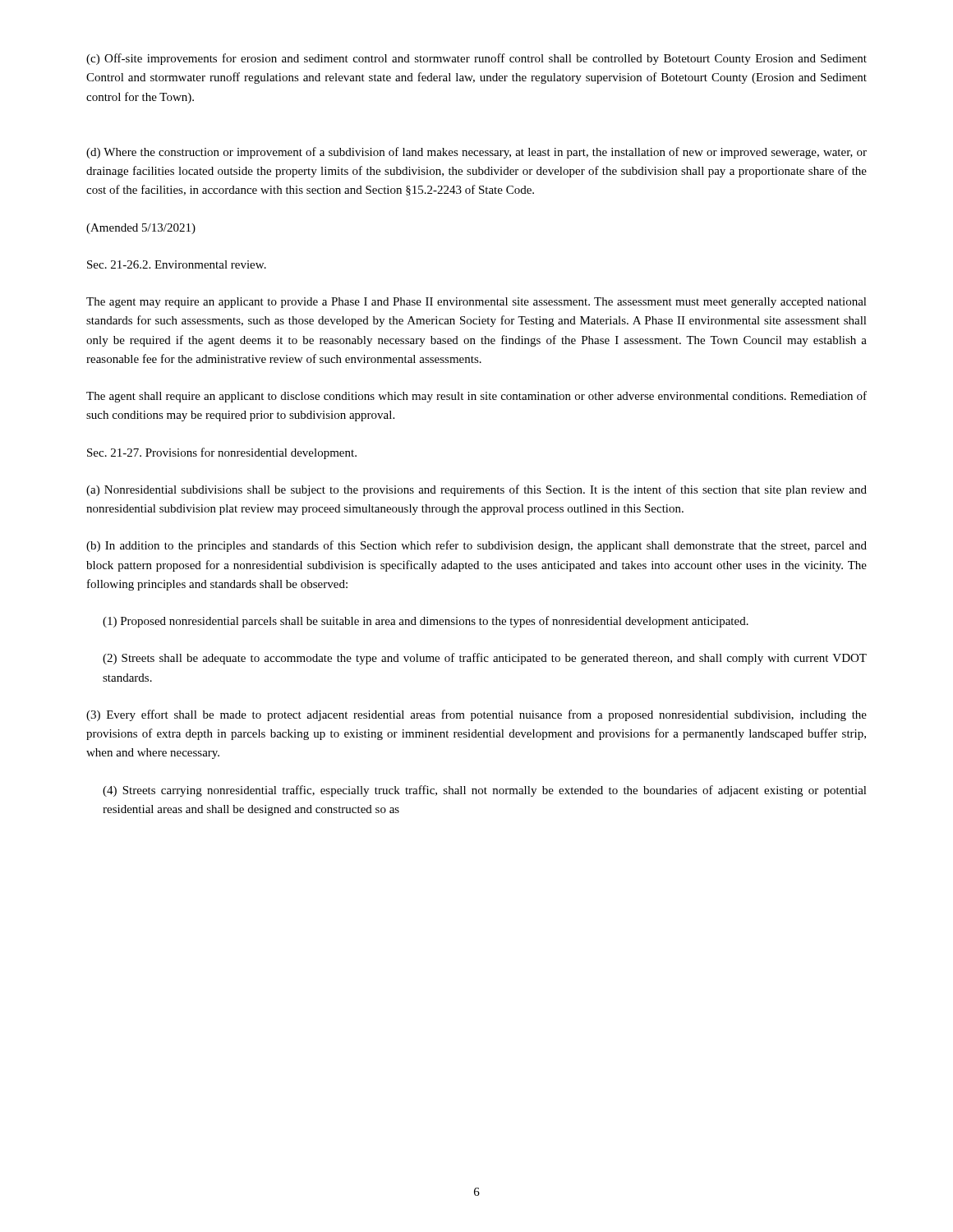Select the element starting "(3) Every effort"
The height and width of the screenshot is (1232, 953).
click(x=476, y=733)
